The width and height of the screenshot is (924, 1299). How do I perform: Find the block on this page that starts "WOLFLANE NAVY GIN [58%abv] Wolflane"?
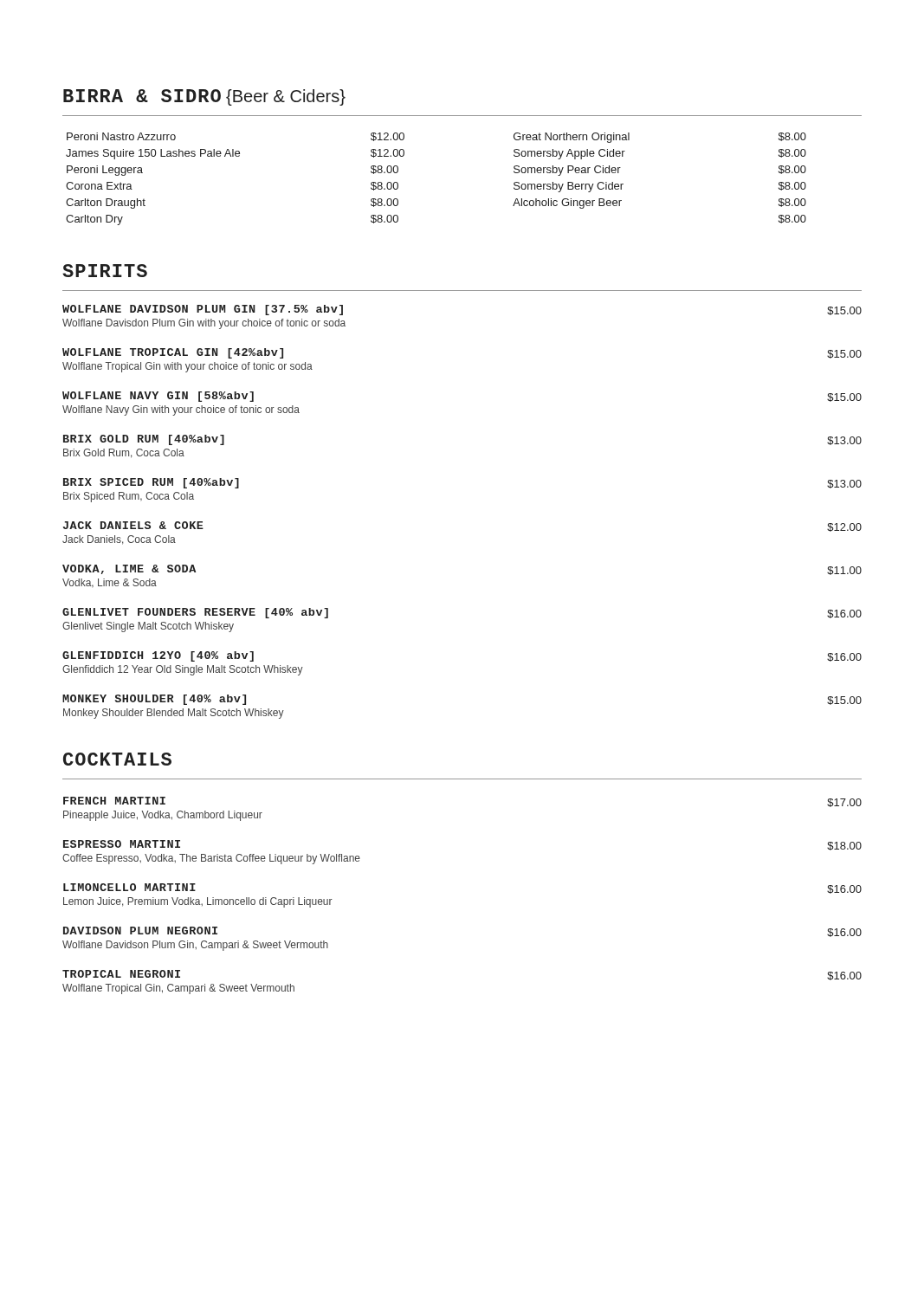click(148, 396)
